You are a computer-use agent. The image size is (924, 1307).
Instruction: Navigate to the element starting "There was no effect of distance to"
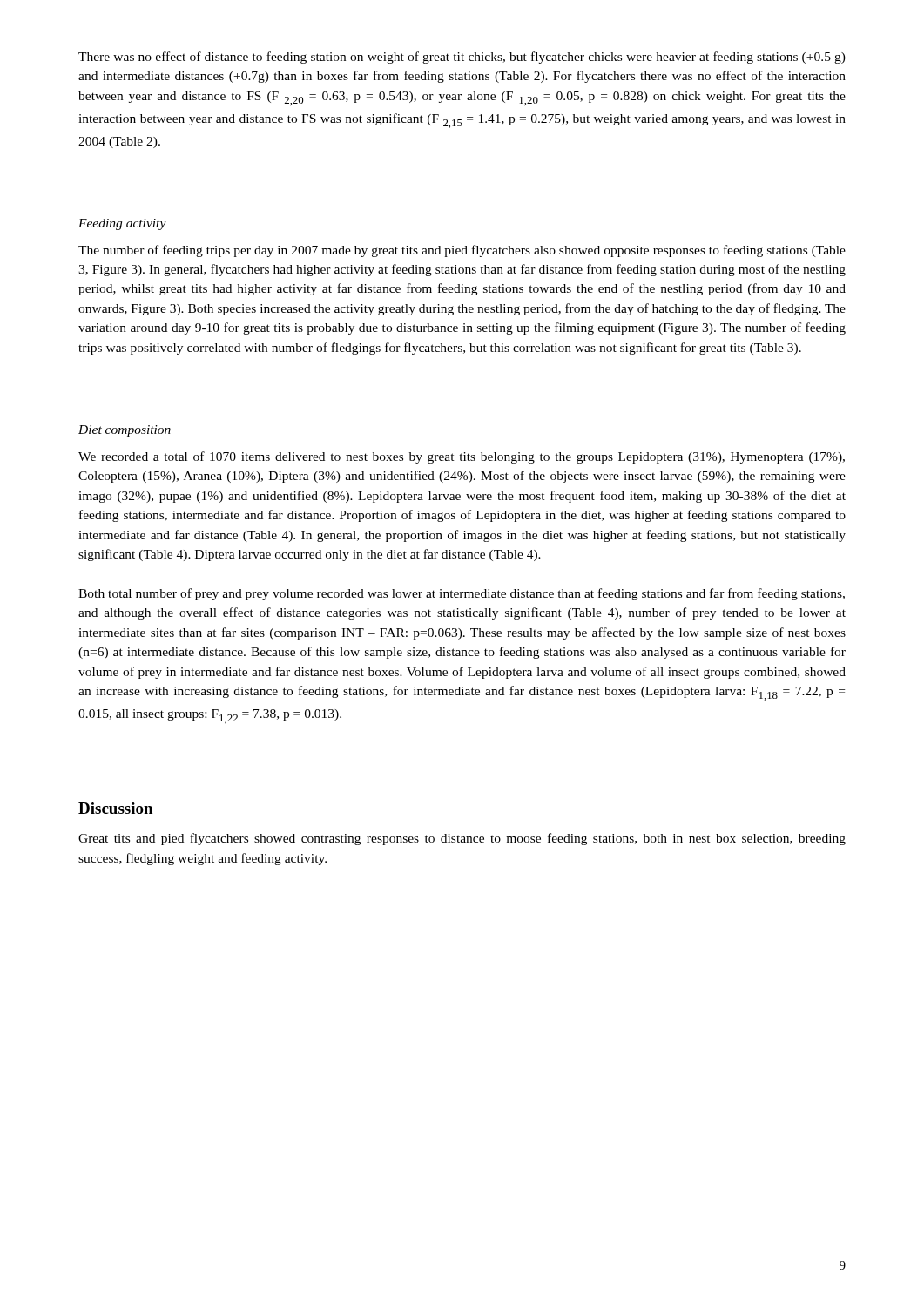click(462, 99)
